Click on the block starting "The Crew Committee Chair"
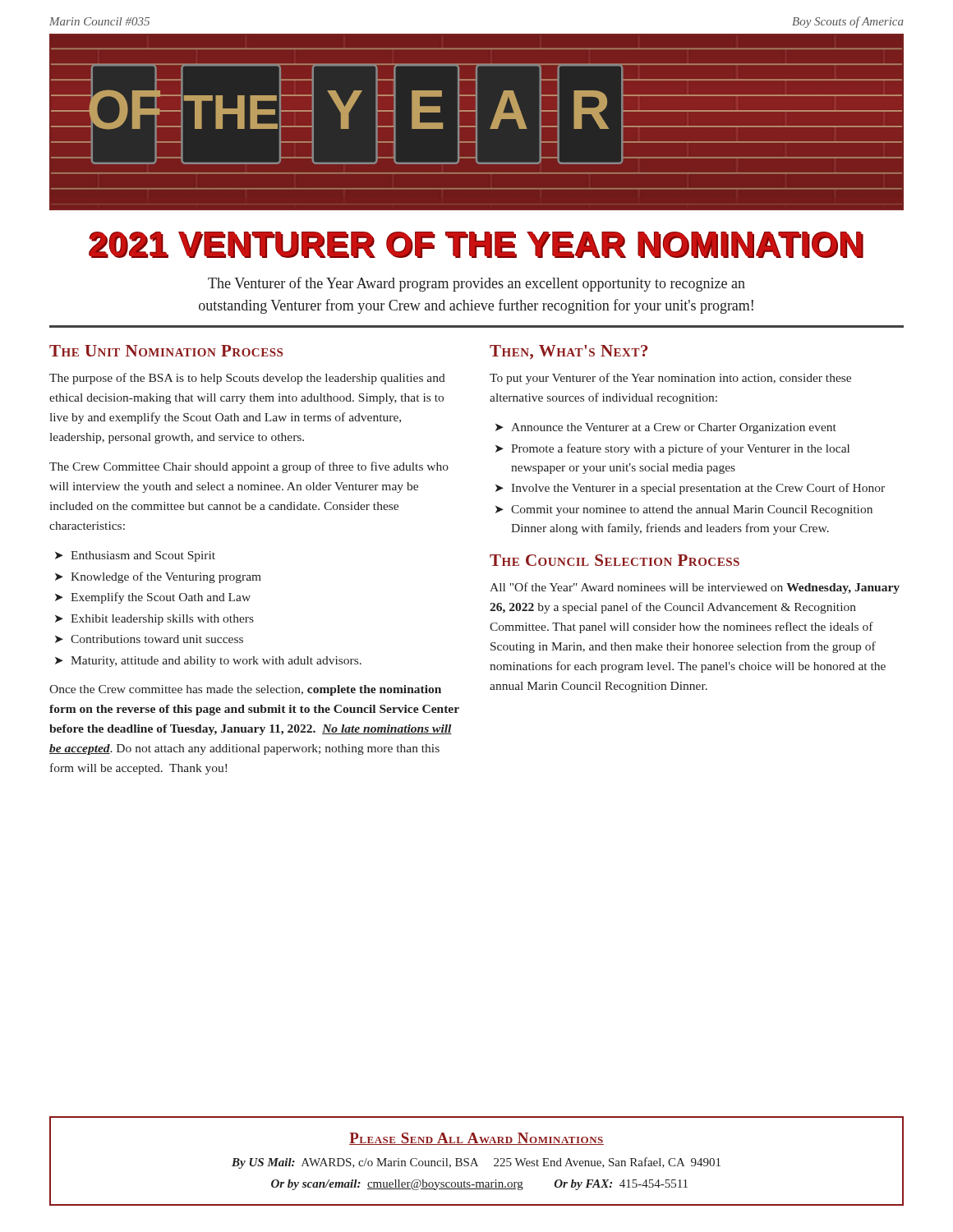This screenshot has height=1232, width=953. pos(249,496)
